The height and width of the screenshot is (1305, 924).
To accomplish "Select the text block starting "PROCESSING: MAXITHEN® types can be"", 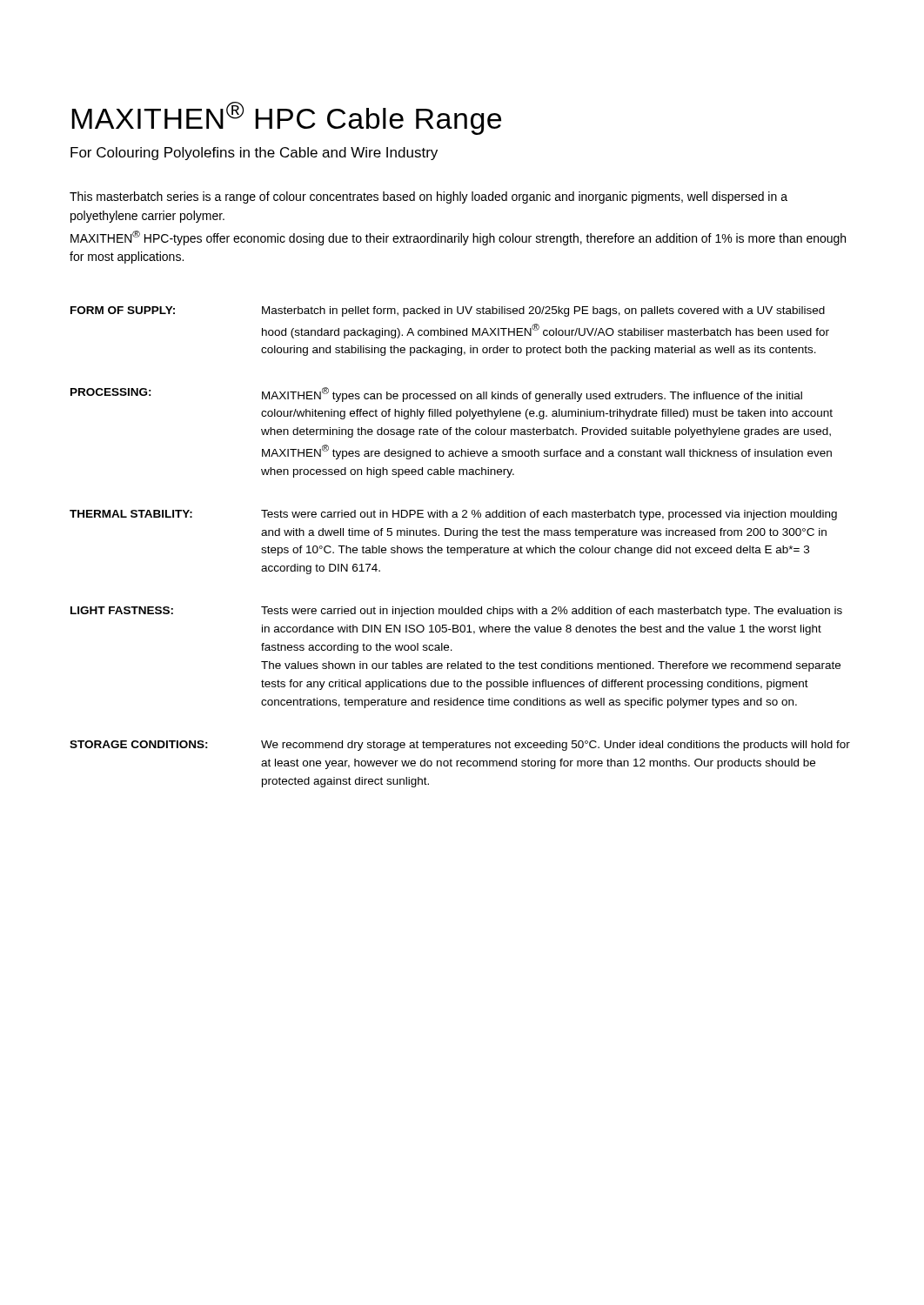I will click(462, 444).
